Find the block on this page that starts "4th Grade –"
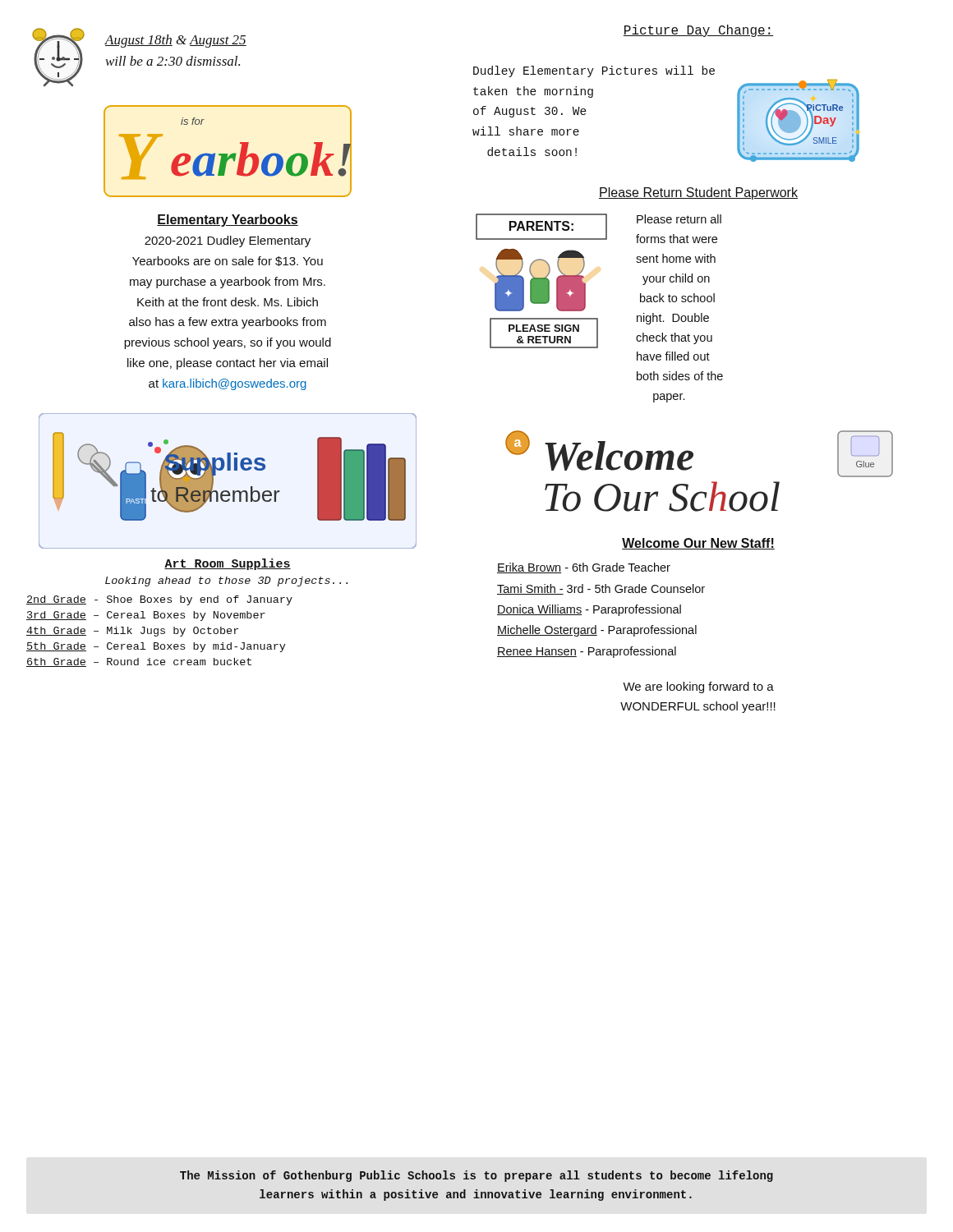This screenshot has height=1232, width=953. pyautogui.click(x=228, y=632)
